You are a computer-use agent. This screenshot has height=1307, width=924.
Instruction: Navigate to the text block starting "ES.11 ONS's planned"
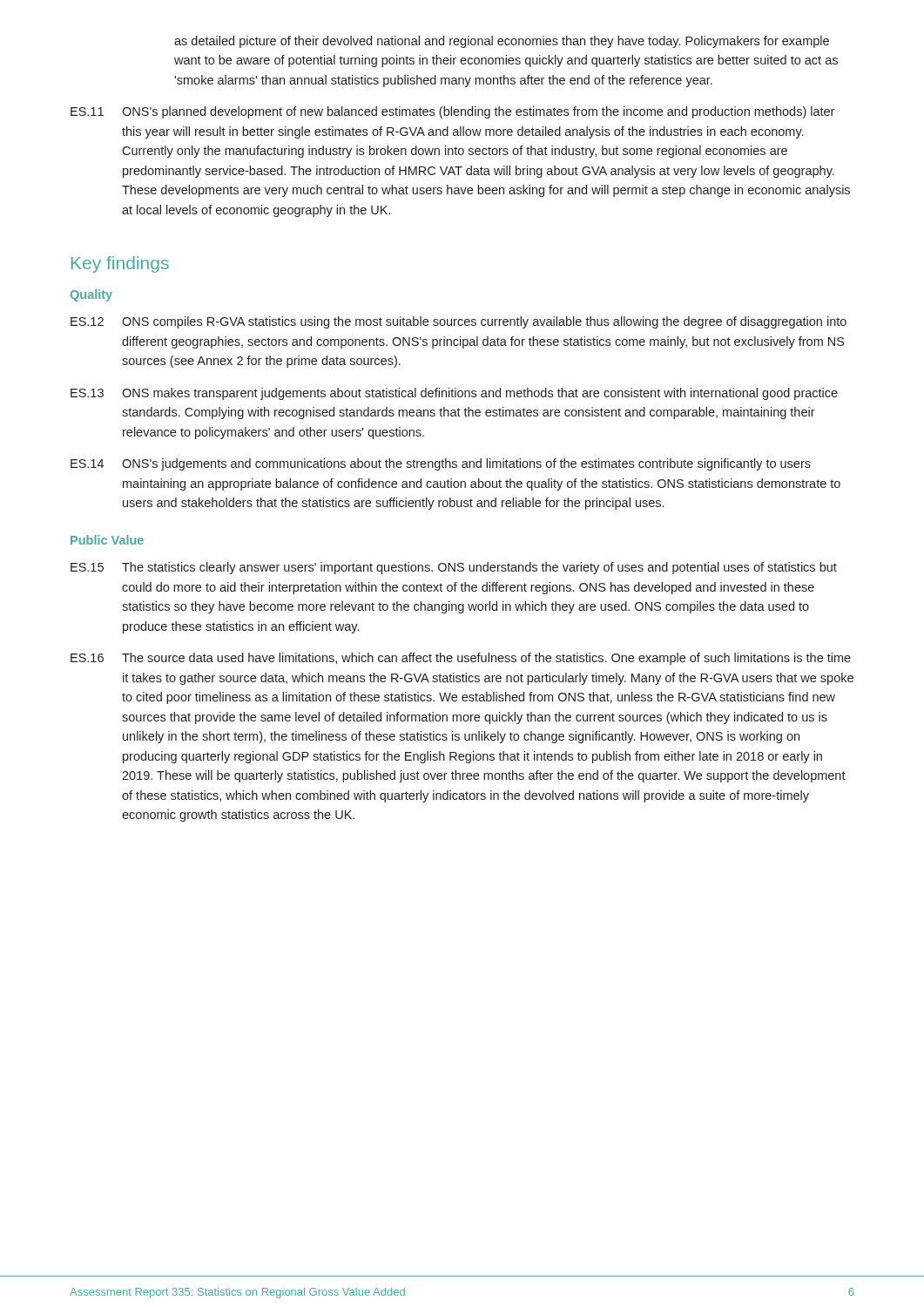(462, 161)
